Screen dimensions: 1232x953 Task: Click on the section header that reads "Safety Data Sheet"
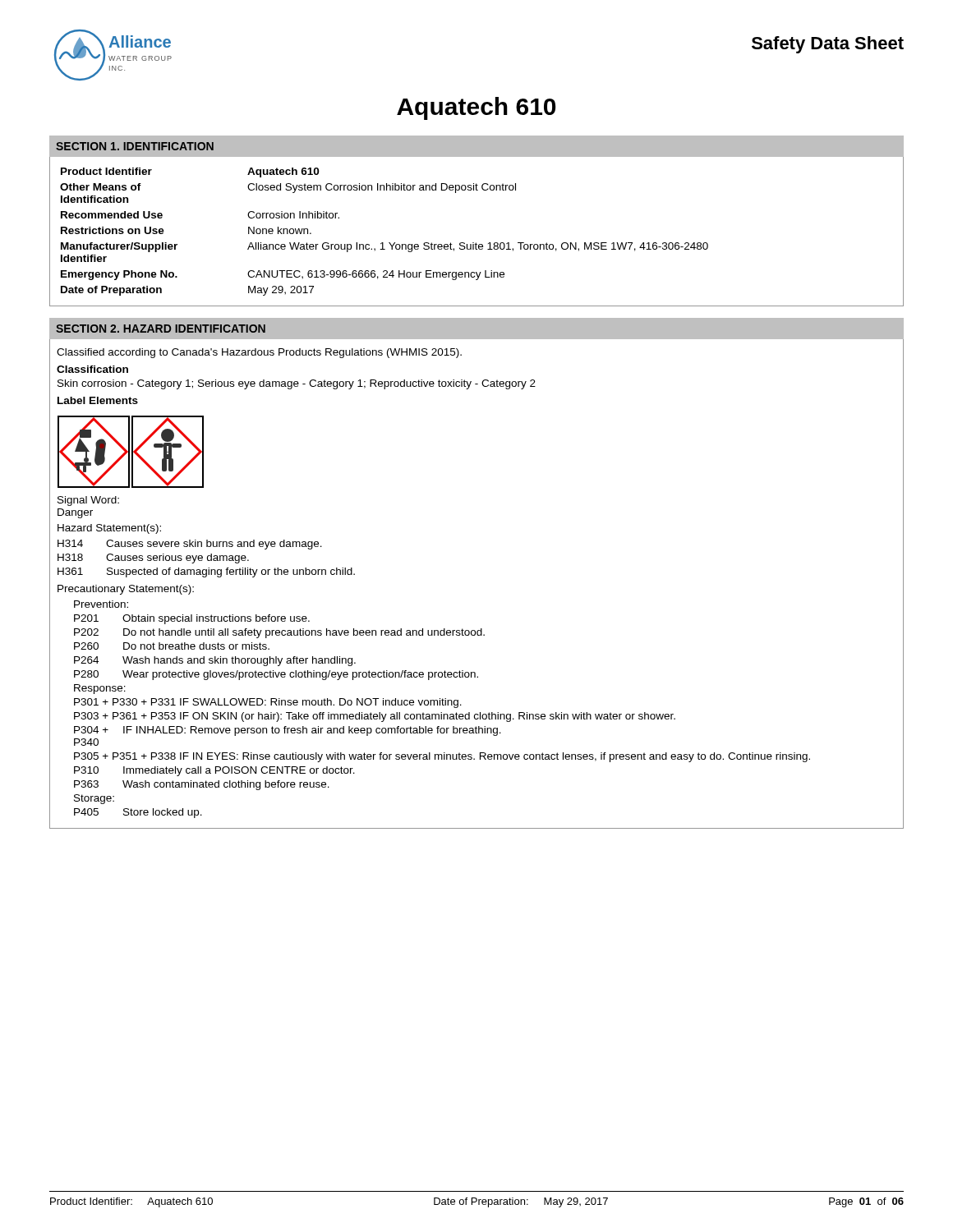click(827, 43)
